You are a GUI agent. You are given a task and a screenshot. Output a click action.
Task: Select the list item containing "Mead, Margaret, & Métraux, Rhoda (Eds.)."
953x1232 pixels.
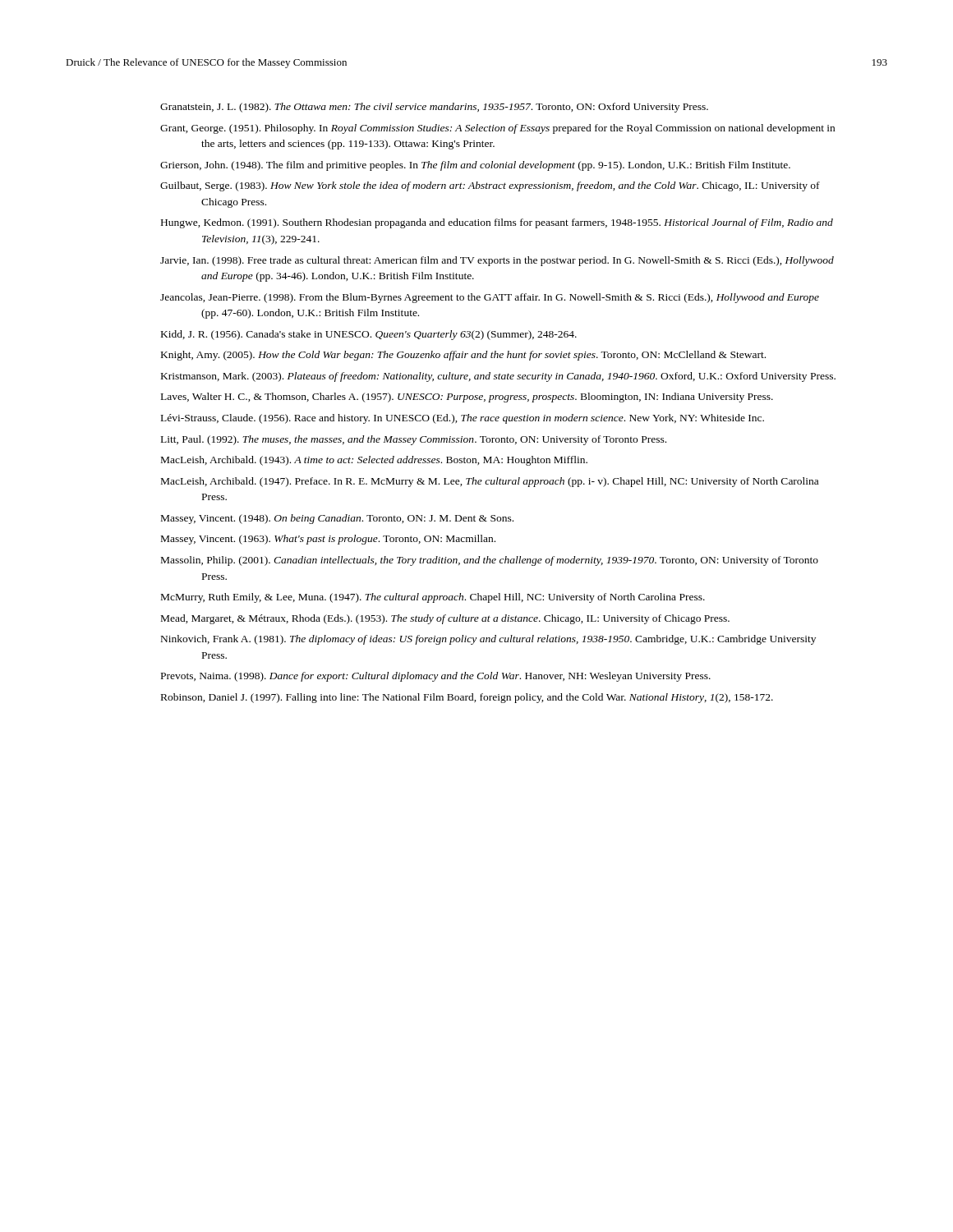coord(445,618)
